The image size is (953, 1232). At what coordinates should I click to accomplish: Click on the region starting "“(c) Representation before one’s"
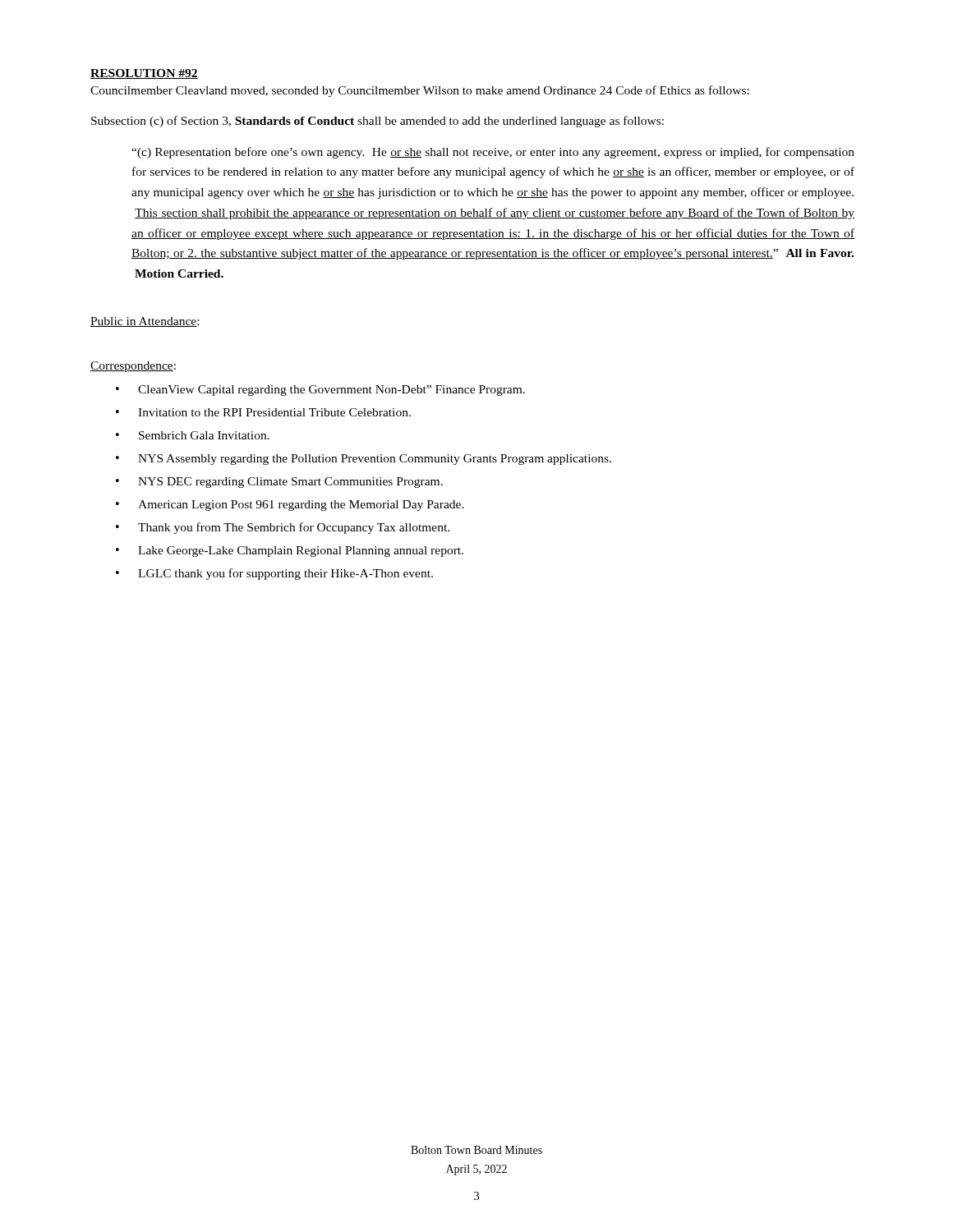point(493,212)
